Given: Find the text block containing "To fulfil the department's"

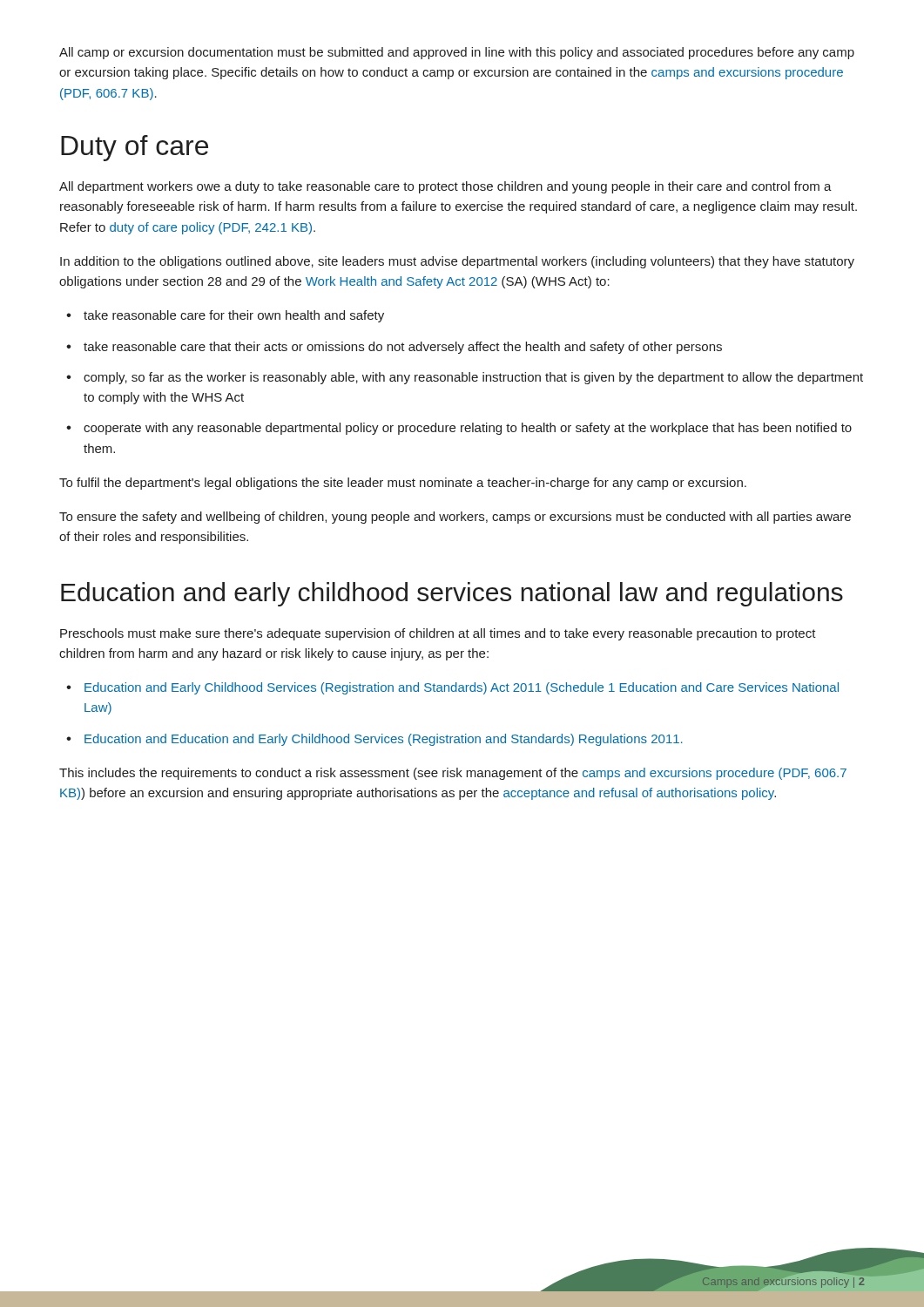Looking at the screenshot, I should (x=403, y=482).
